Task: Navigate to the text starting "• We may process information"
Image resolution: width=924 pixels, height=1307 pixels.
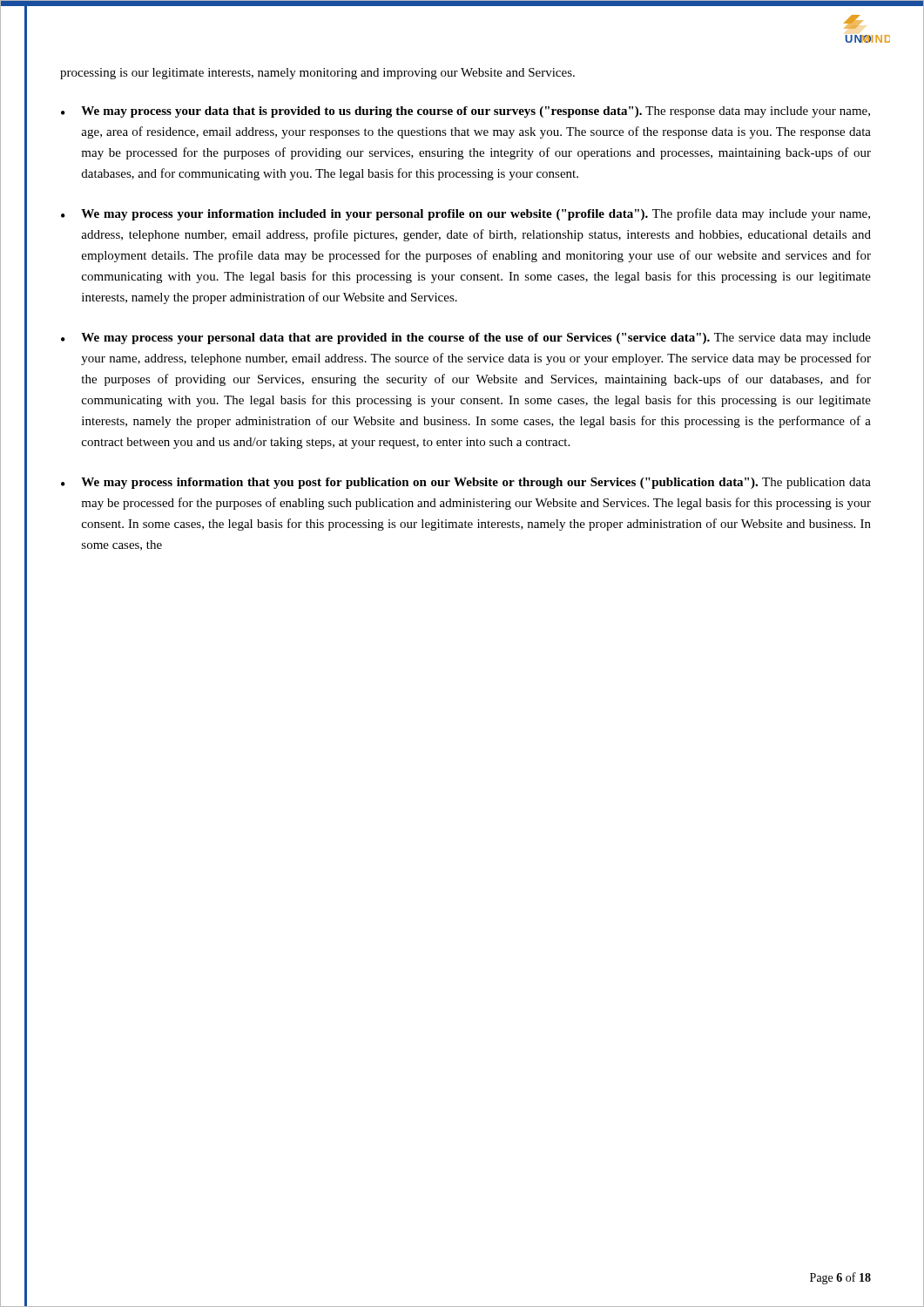Action: [465, 513]
